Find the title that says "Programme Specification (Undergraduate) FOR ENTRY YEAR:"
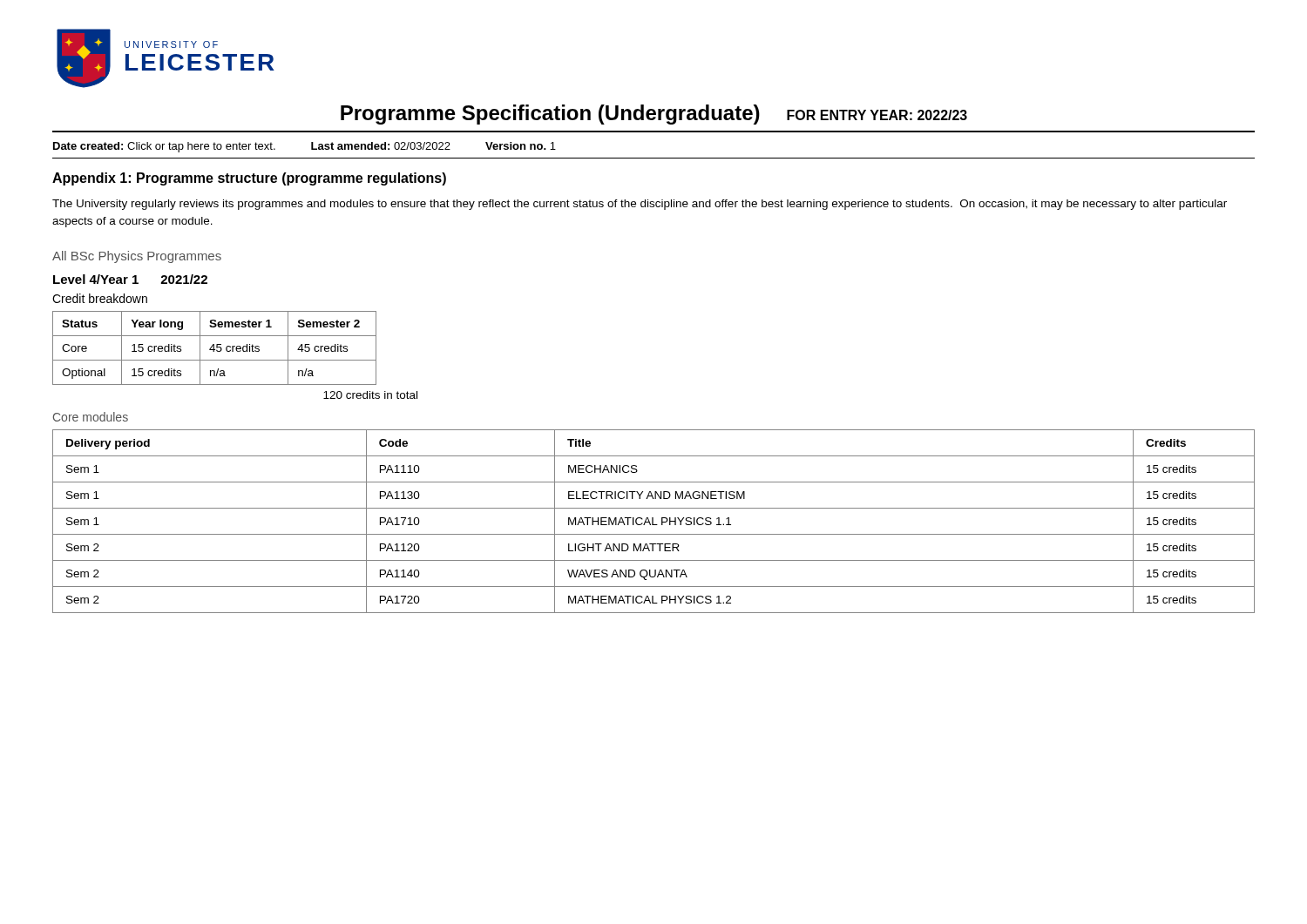 (x=654, y=113)
